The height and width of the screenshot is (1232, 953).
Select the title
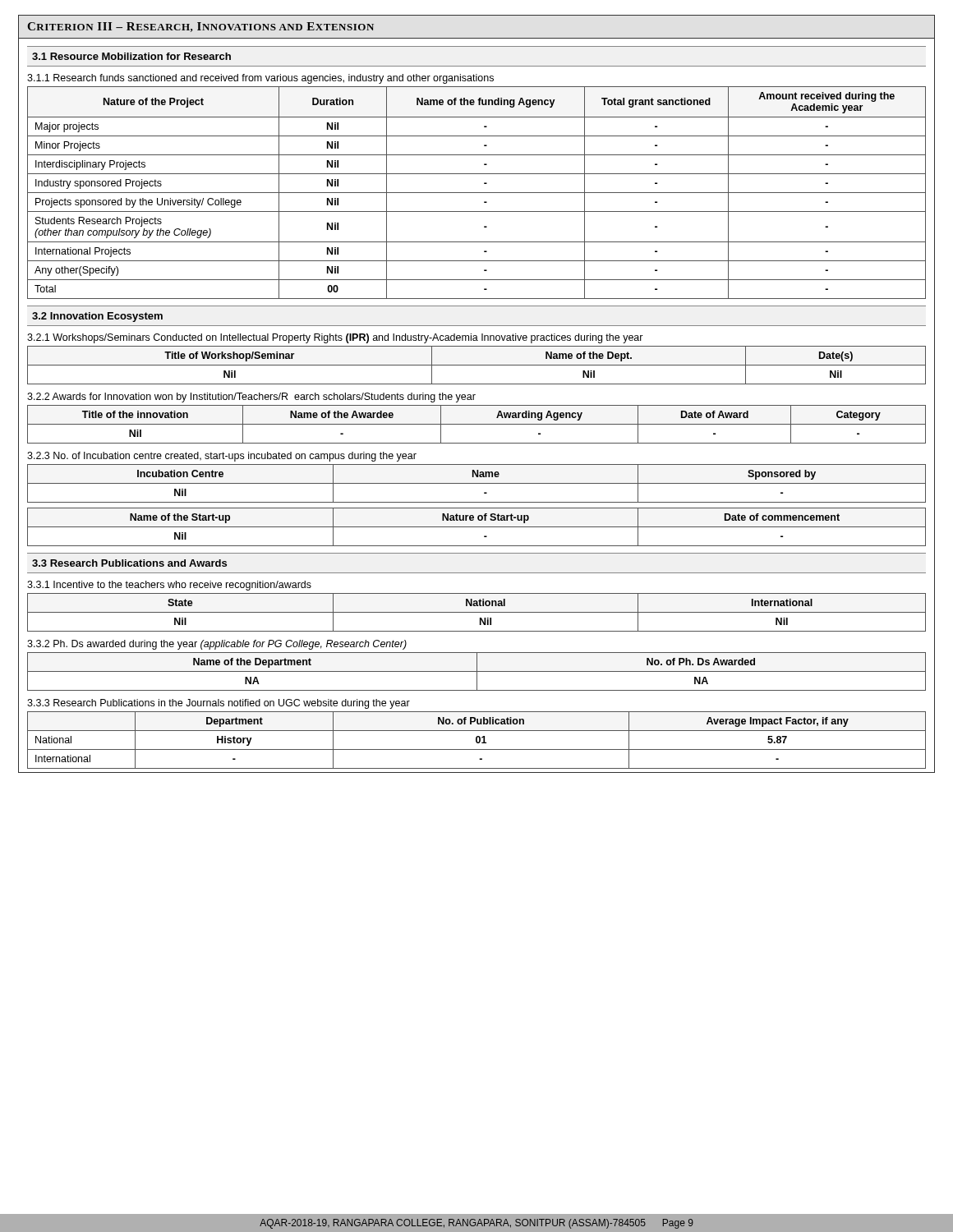(201, 26)
